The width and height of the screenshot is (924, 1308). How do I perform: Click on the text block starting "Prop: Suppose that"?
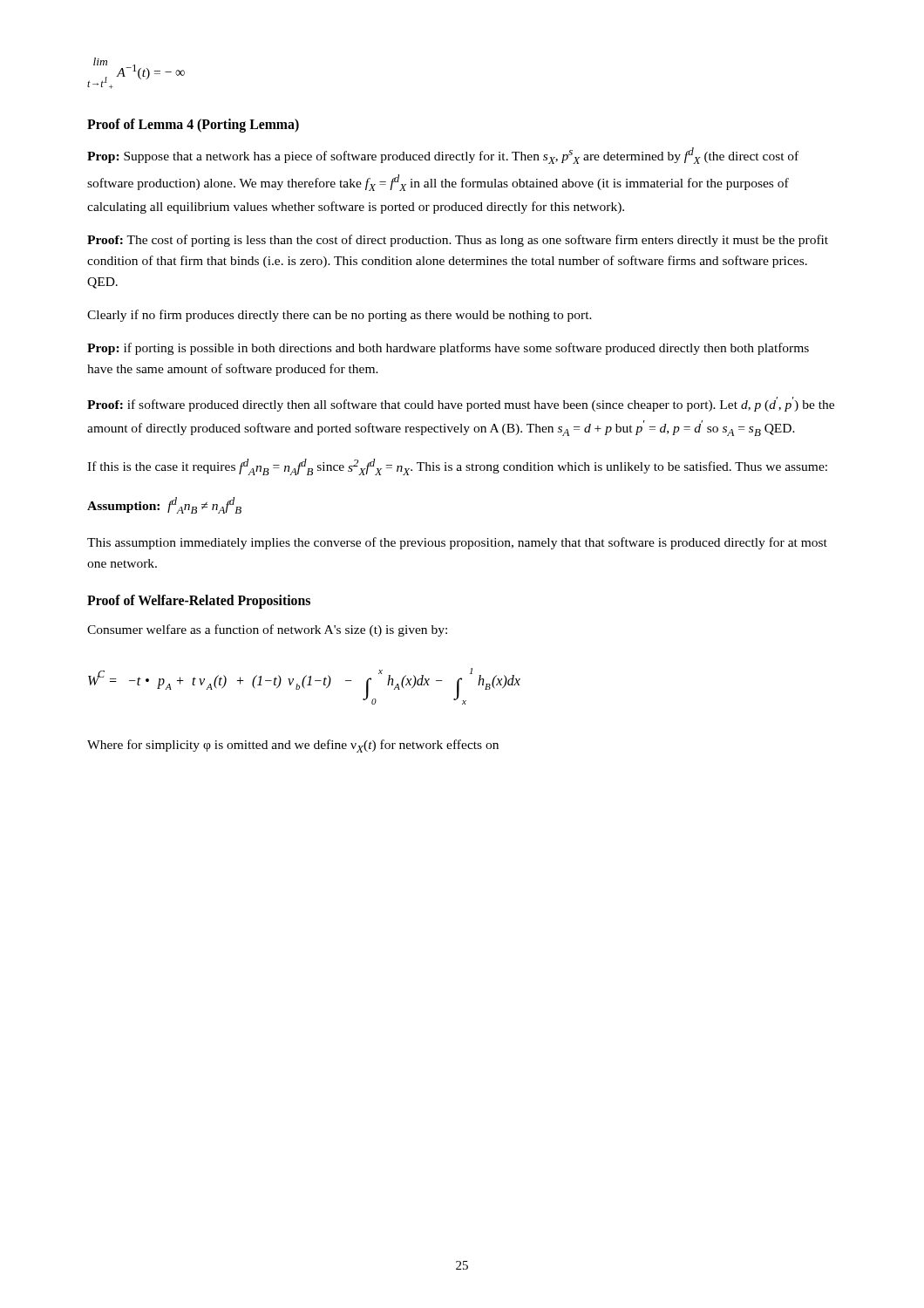(x=443, y=179)
